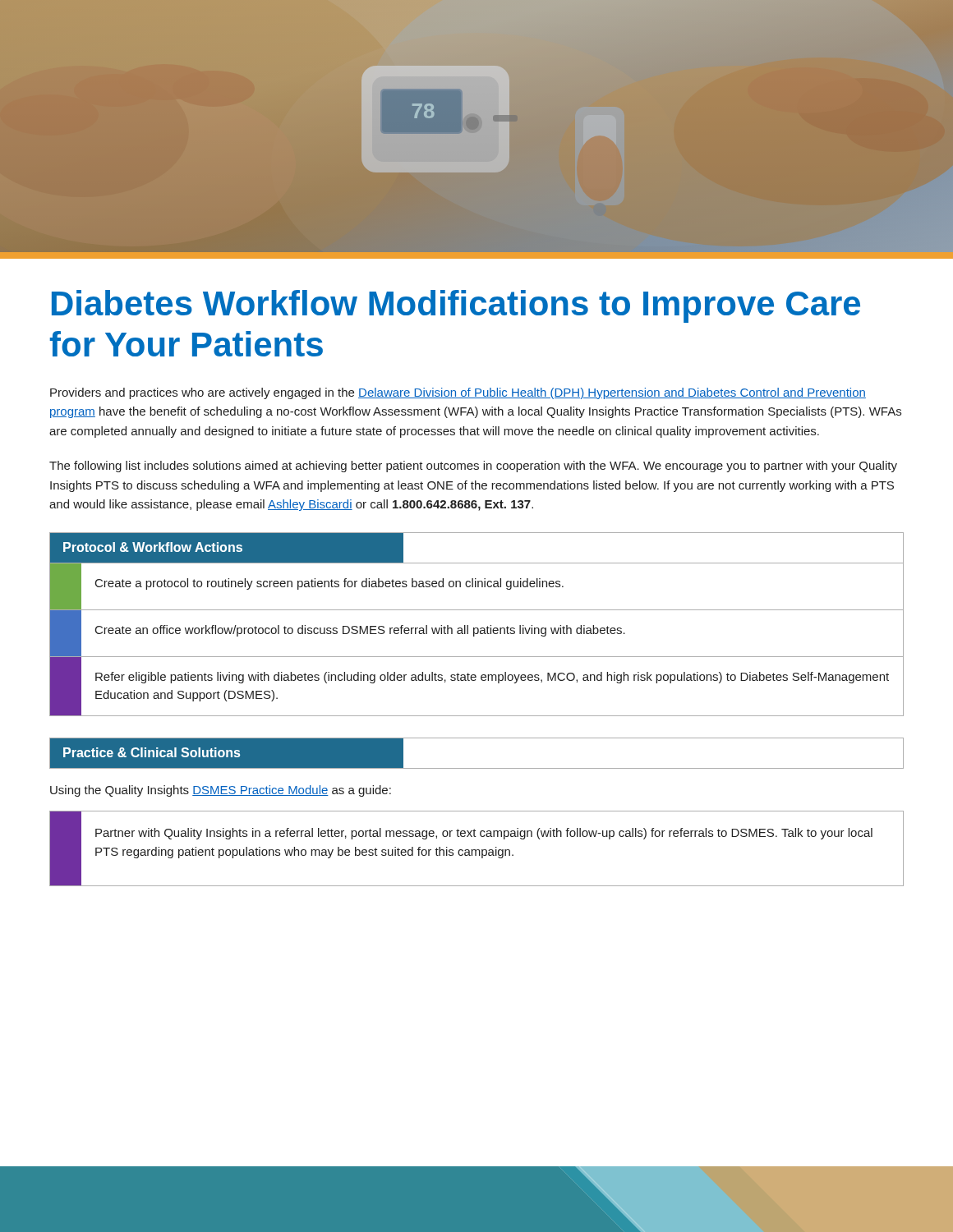Click the title that begins "Diabetes Workflow Modifications to"
Image resolution: width=953 pixels, height=1232 pixels.
[x=455, y=324]
